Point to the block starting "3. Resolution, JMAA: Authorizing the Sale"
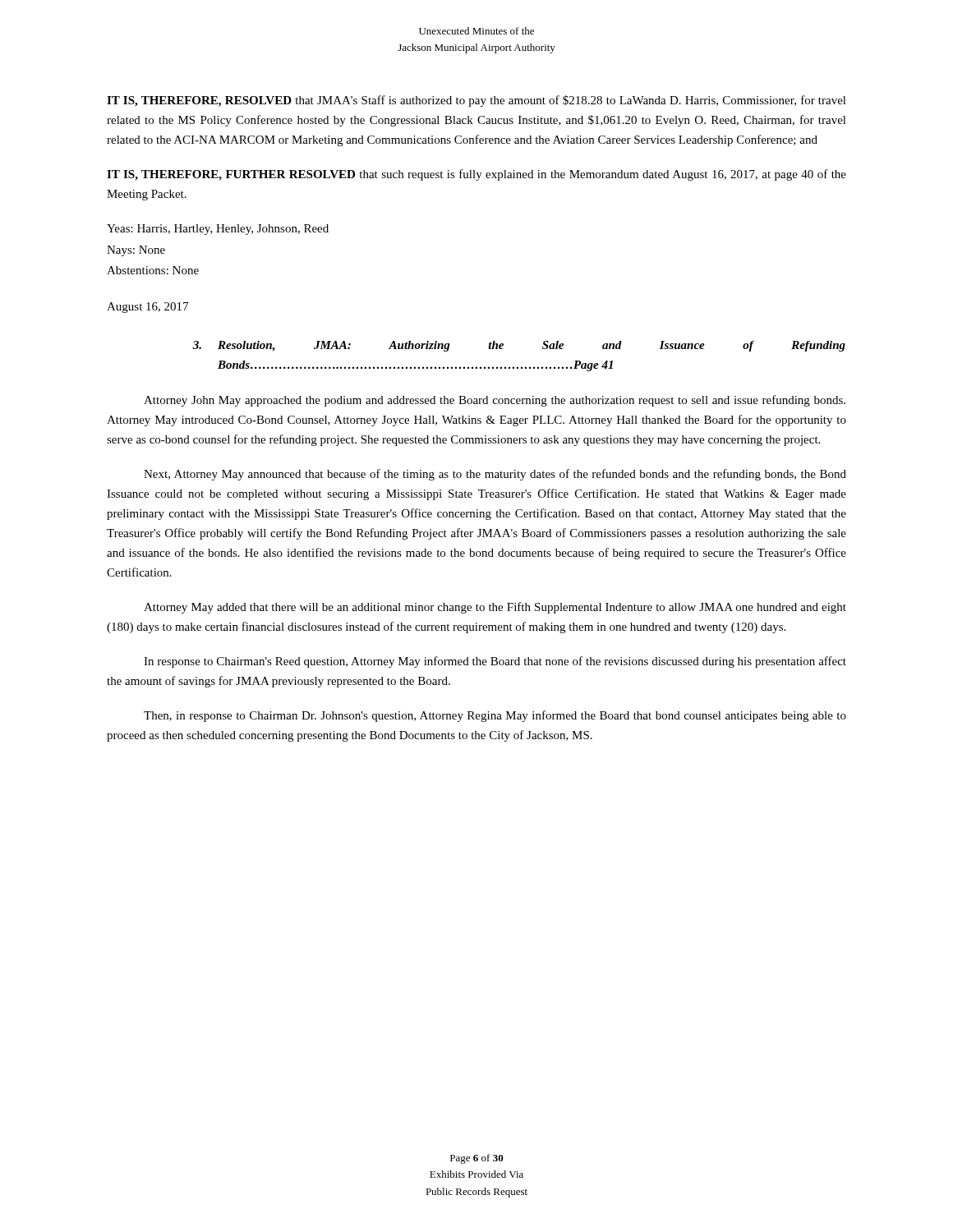The height and width of the screenshot is (1232, 953). click(501, 354)
